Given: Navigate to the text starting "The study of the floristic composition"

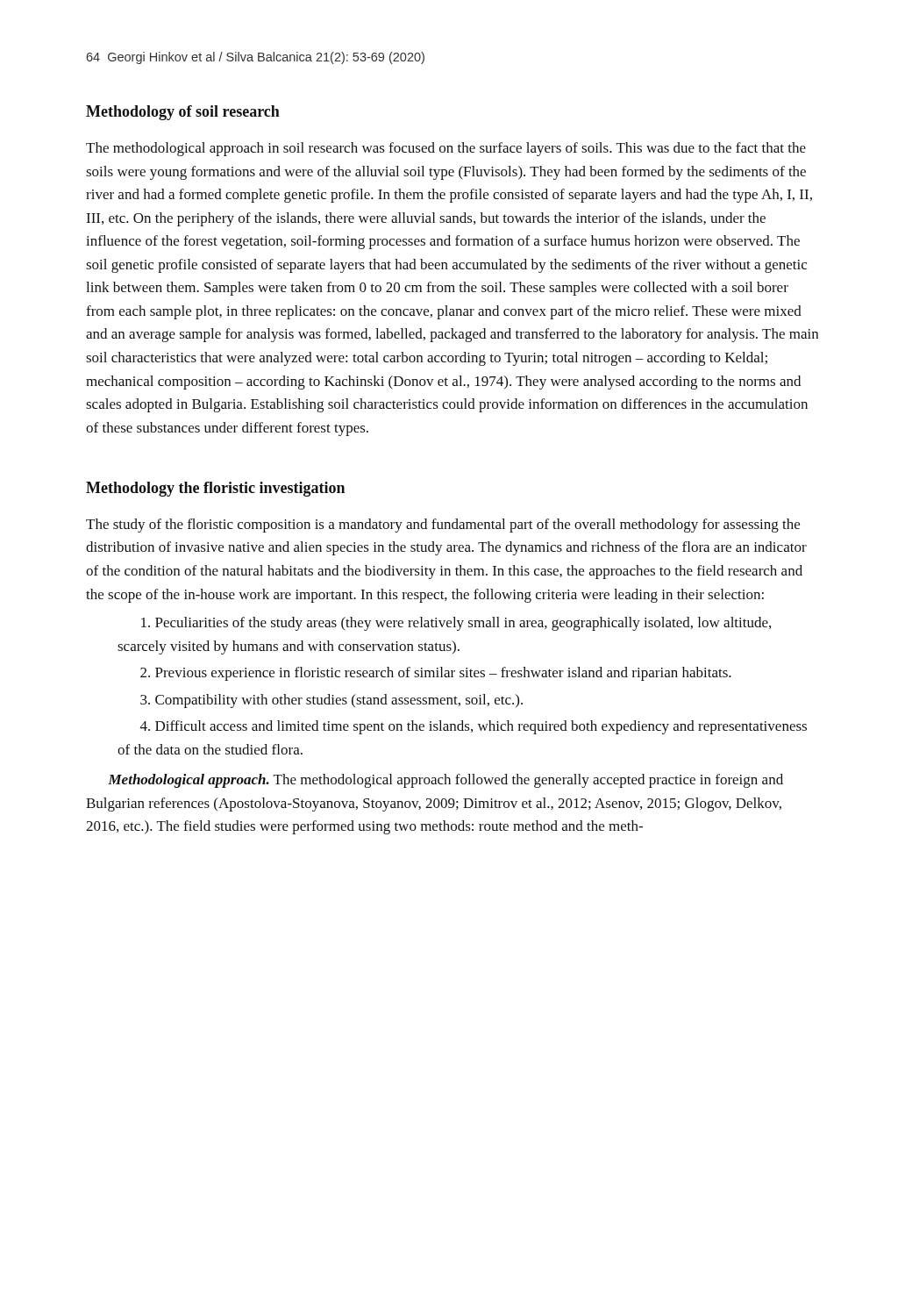Looking at the screenshot, I should click(x=446, y=559).
